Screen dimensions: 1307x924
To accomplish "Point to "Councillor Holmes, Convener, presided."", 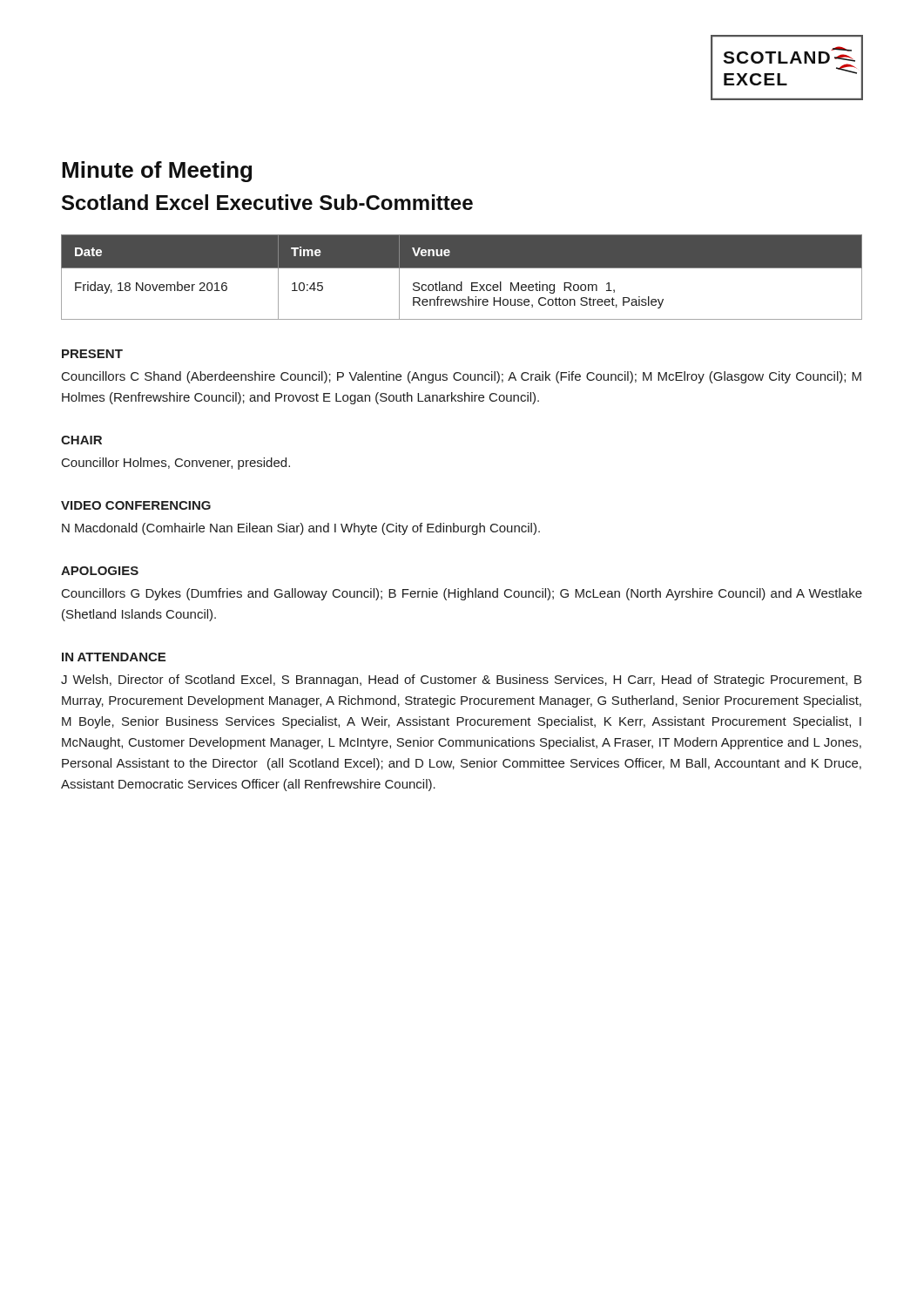I will (176, 462).
